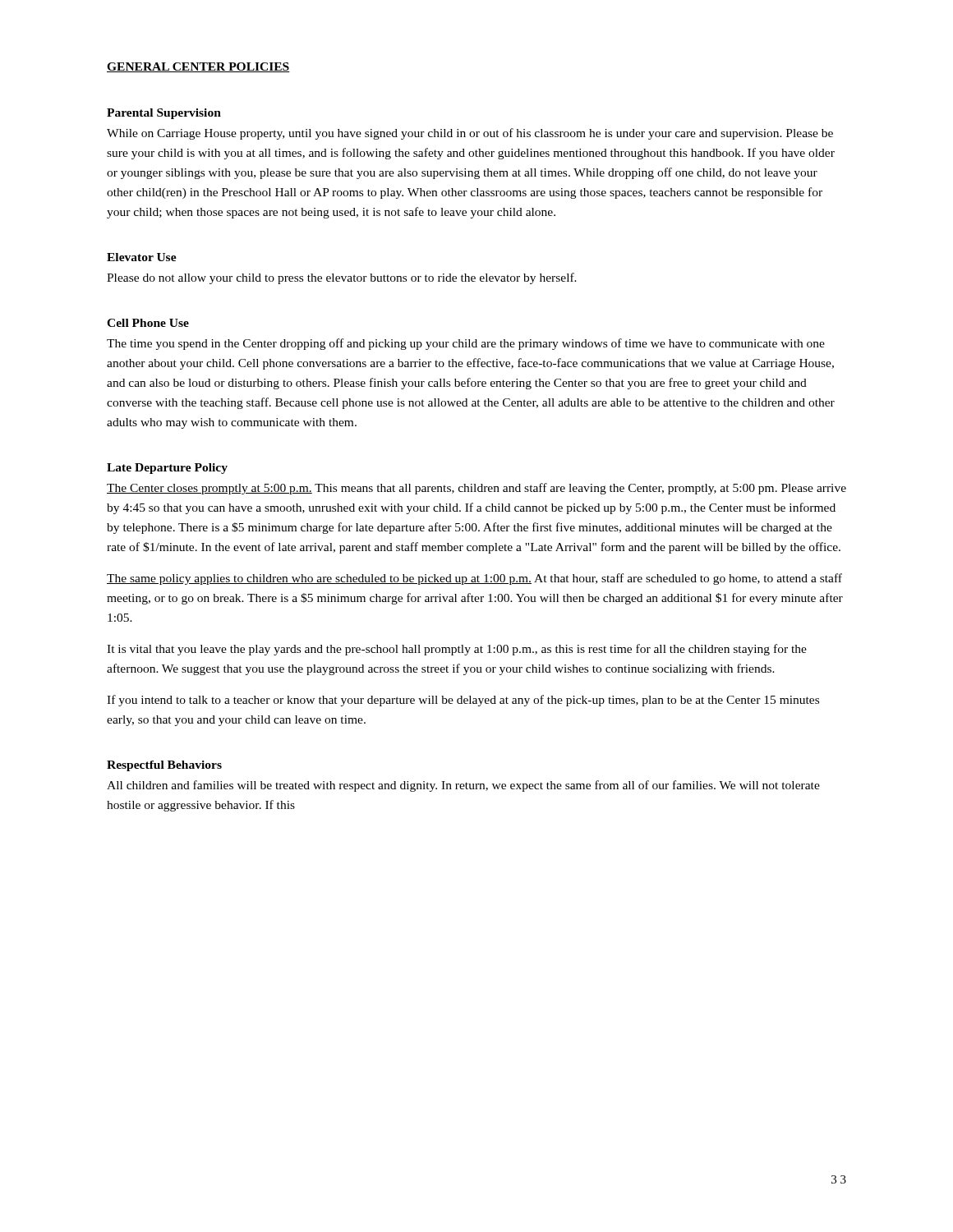Locate the text block containing "The time you spend in the Center dropping"
The width and height of the screenshot is (953, 1232).
471,382
